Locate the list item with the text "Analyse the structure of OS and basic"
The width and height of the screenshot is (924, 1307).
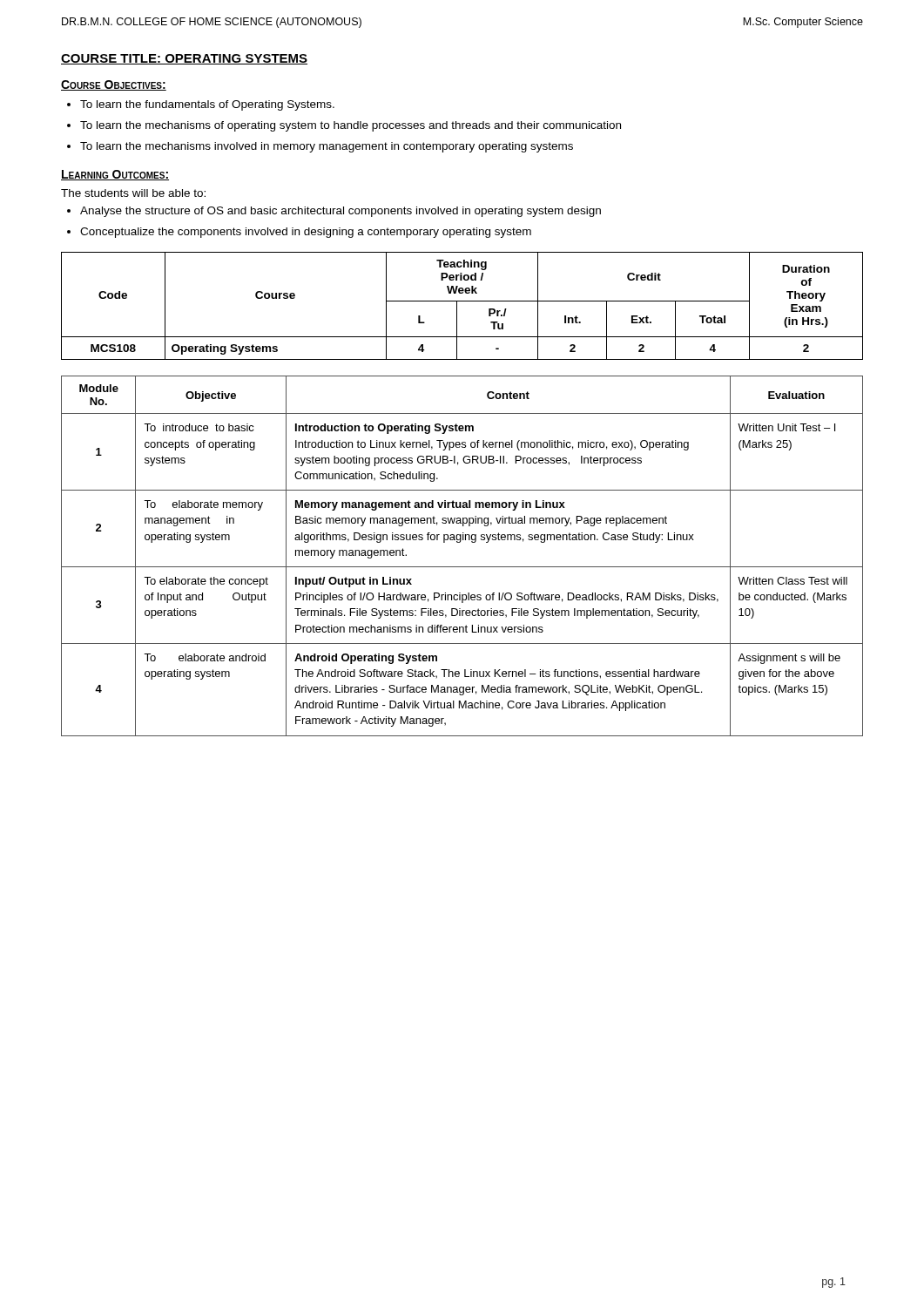pos(341,210)
